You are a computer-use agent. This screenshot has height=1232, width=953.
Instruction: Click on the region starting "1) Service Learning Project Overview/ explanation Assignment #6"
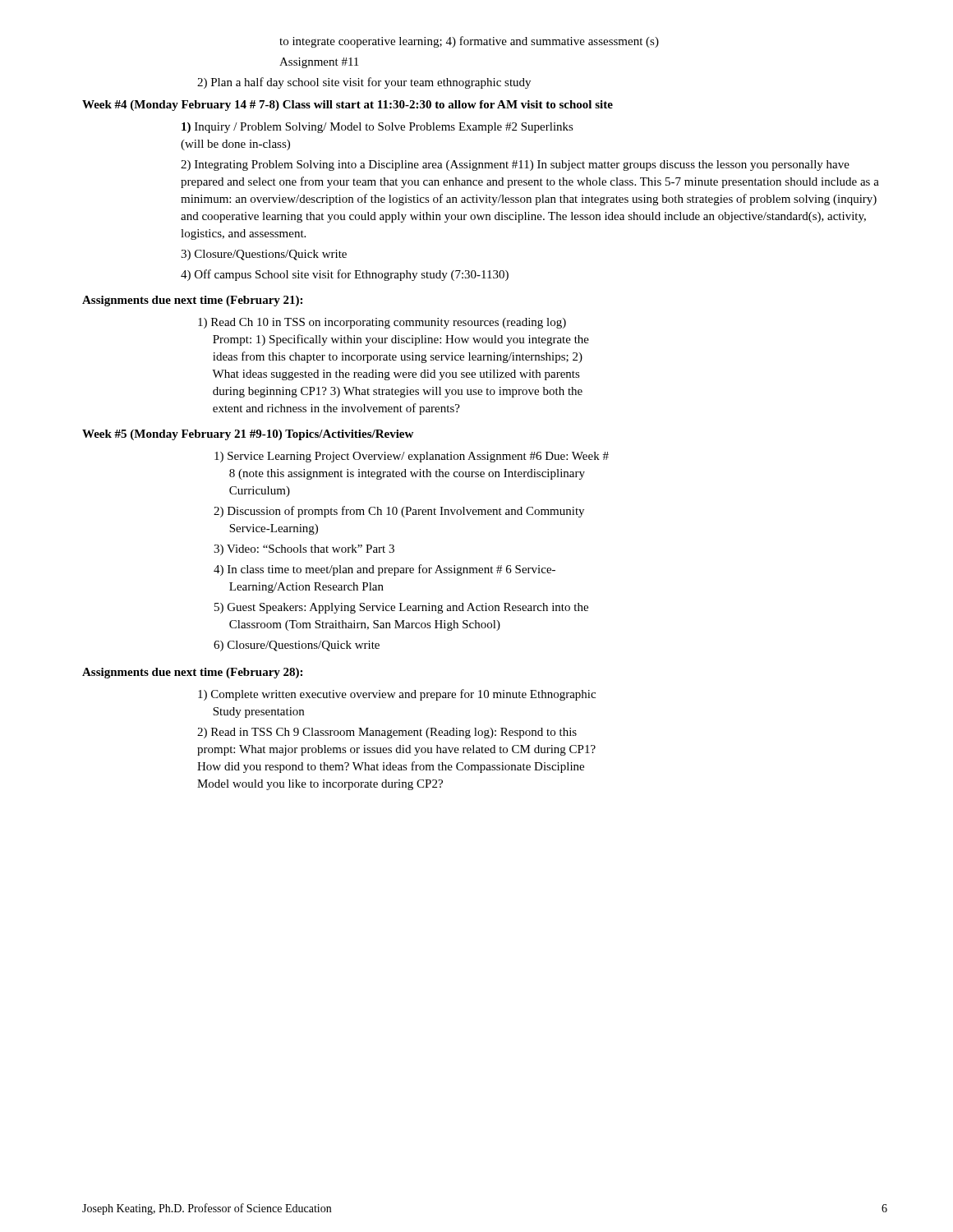pos(550,473)
